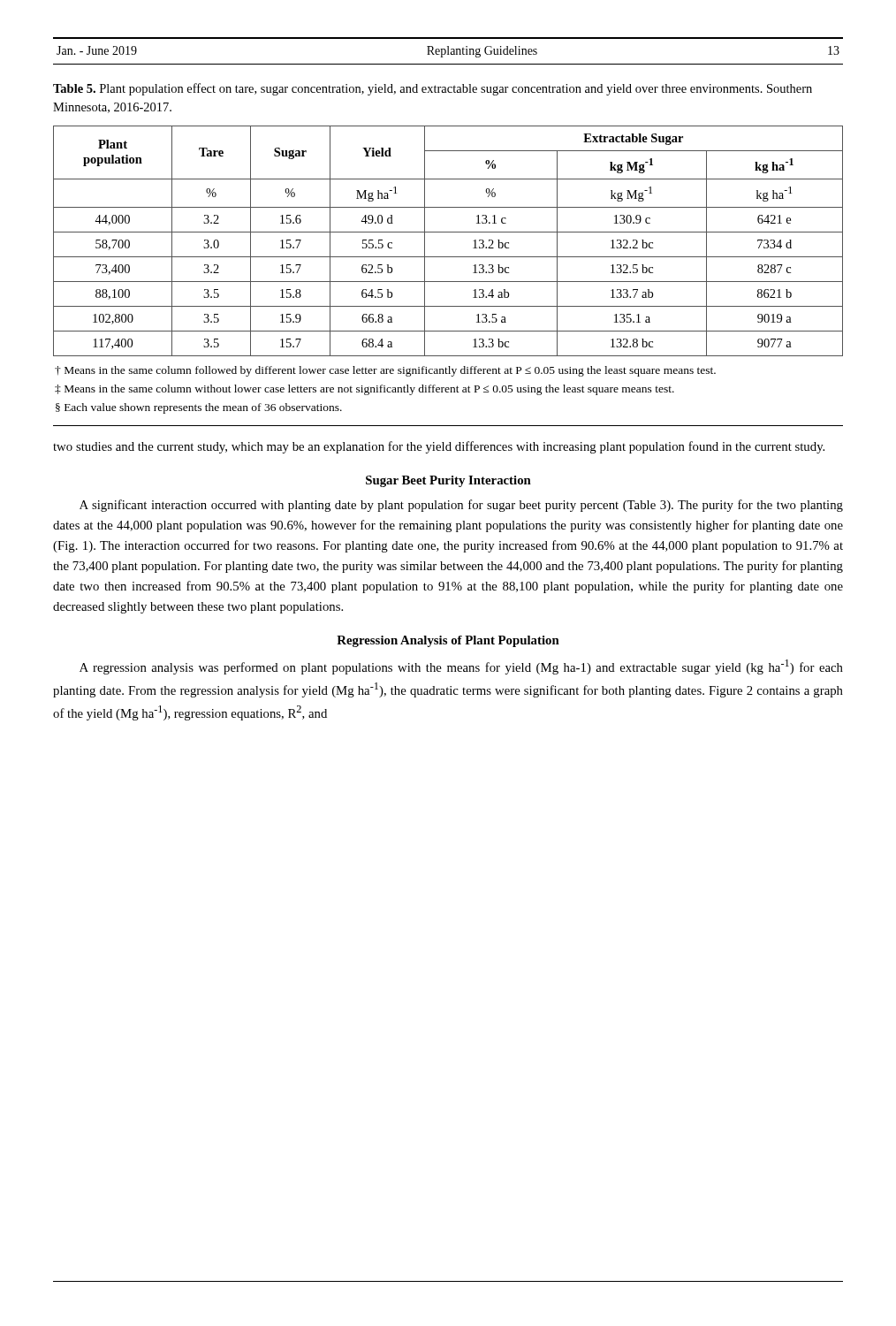Point to the region starting "† Means in the same"
Viewport: 896px width, 1326px height.
tap(386, 370)
